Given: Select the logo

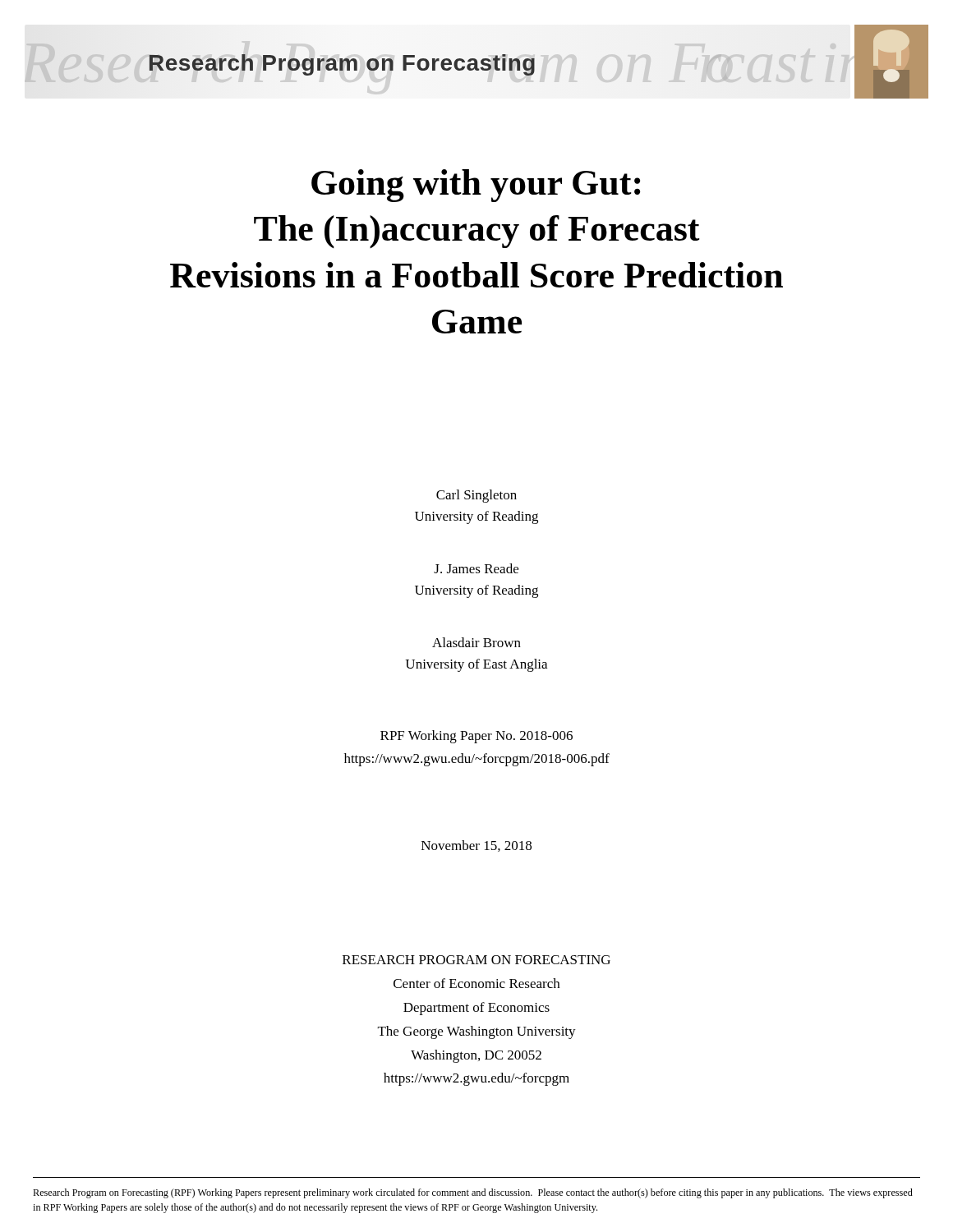Looking at the screenshot, I should (476, 62).
